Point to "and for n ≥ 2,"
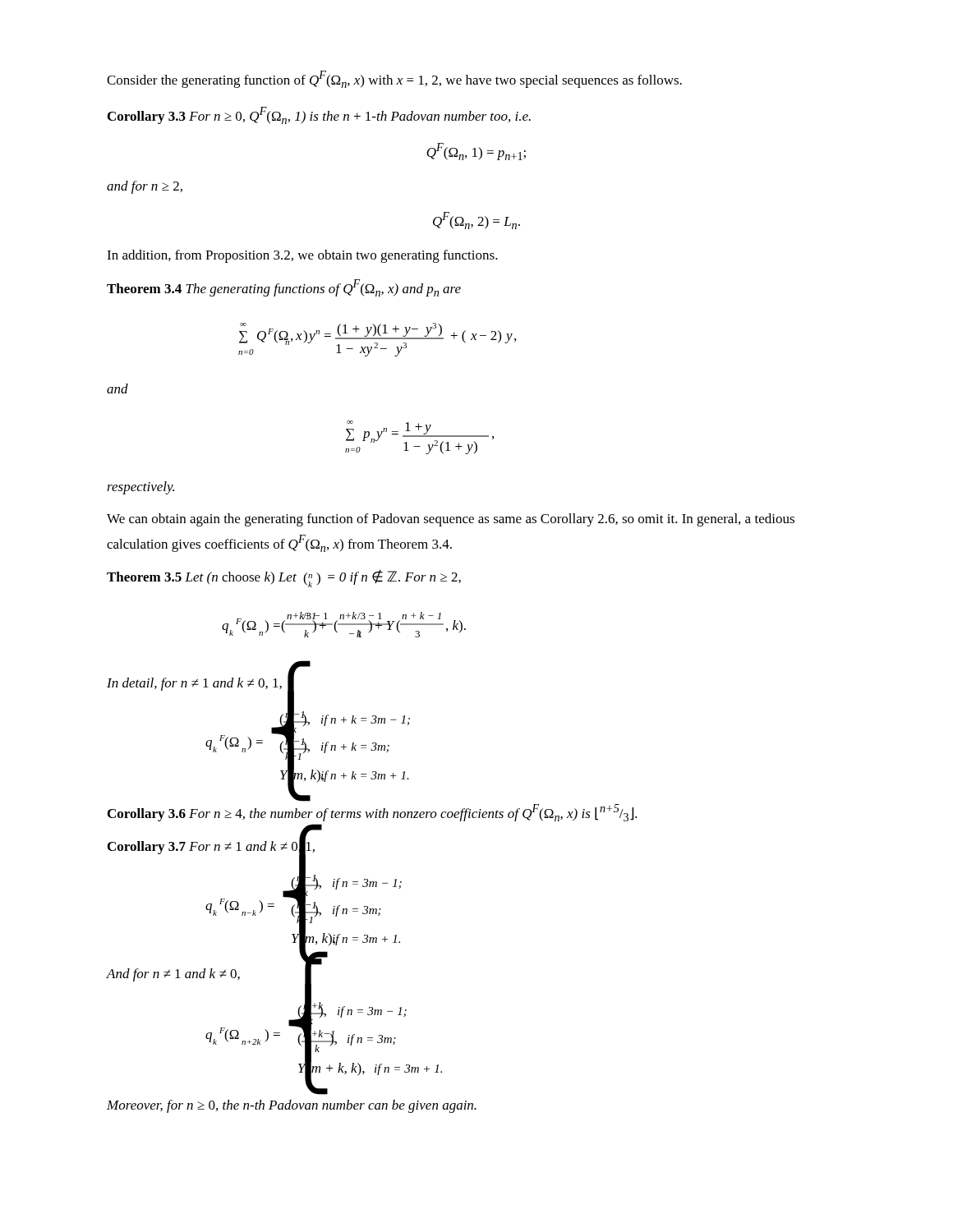 coord(145,186)
